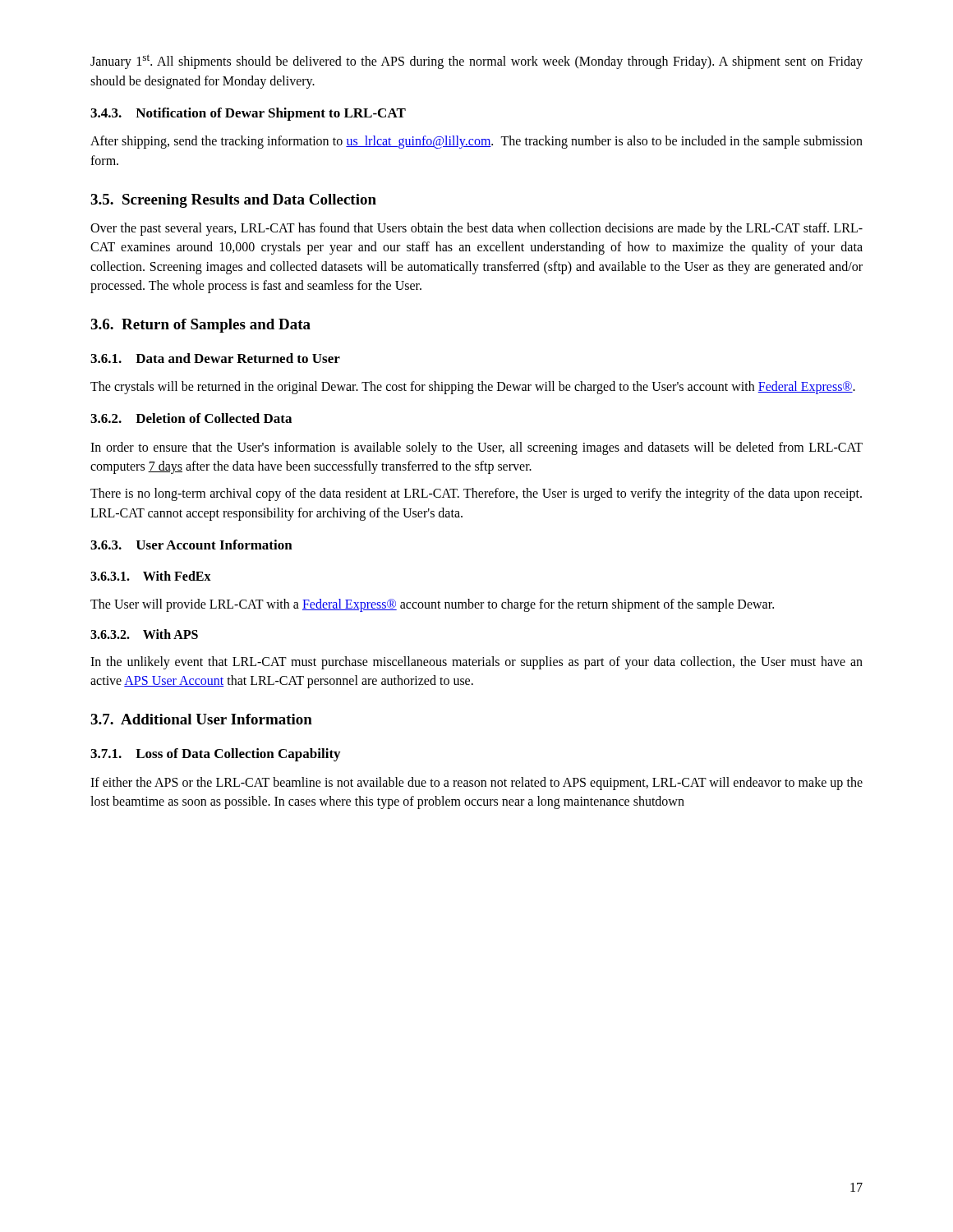Select the block starting "The crystals will"

click(476, 387)
